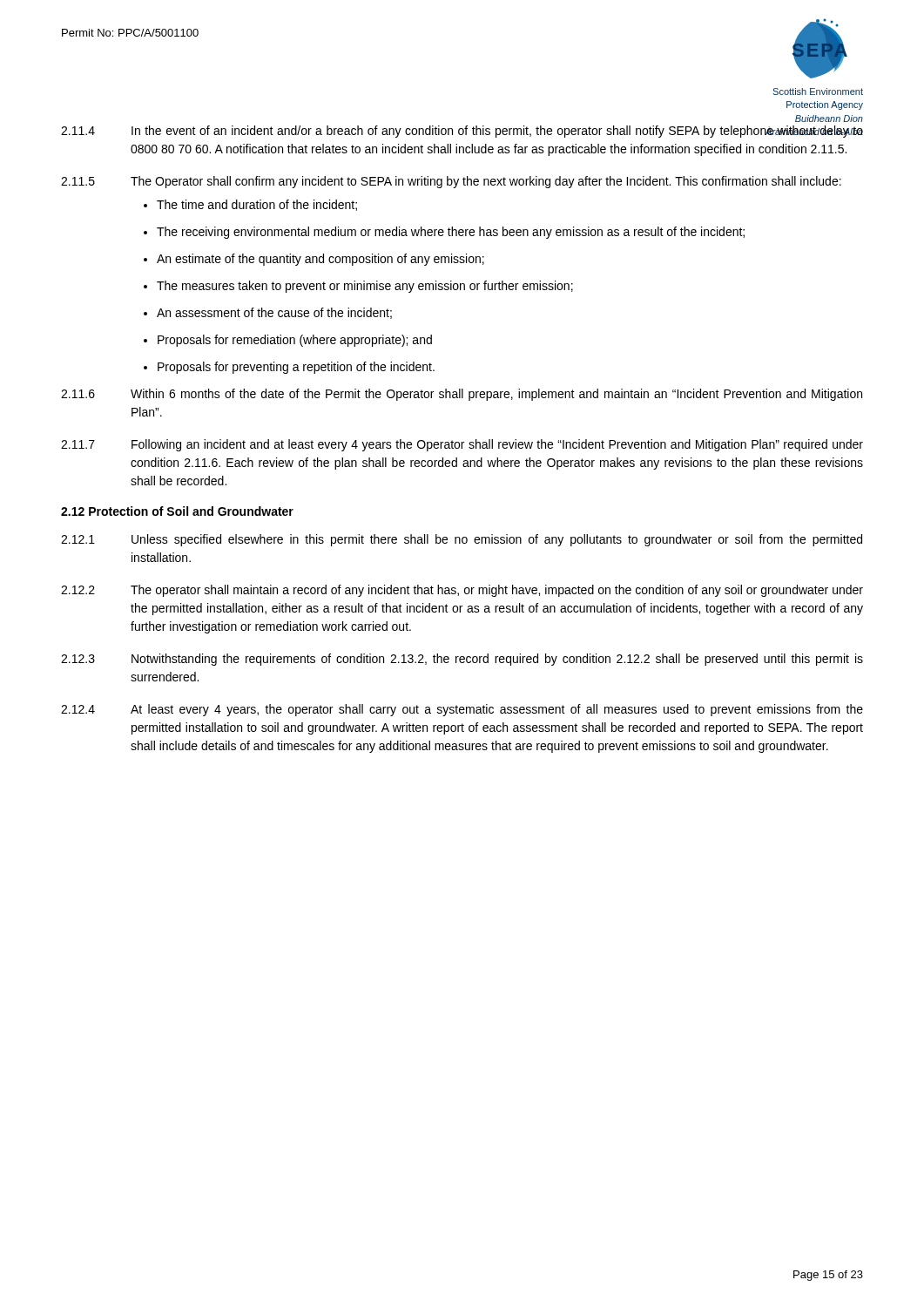Locate the list item that reads "The time and duration of the incident;"
This screenshot has height=1307, width=924.
(x=257, y=205)
